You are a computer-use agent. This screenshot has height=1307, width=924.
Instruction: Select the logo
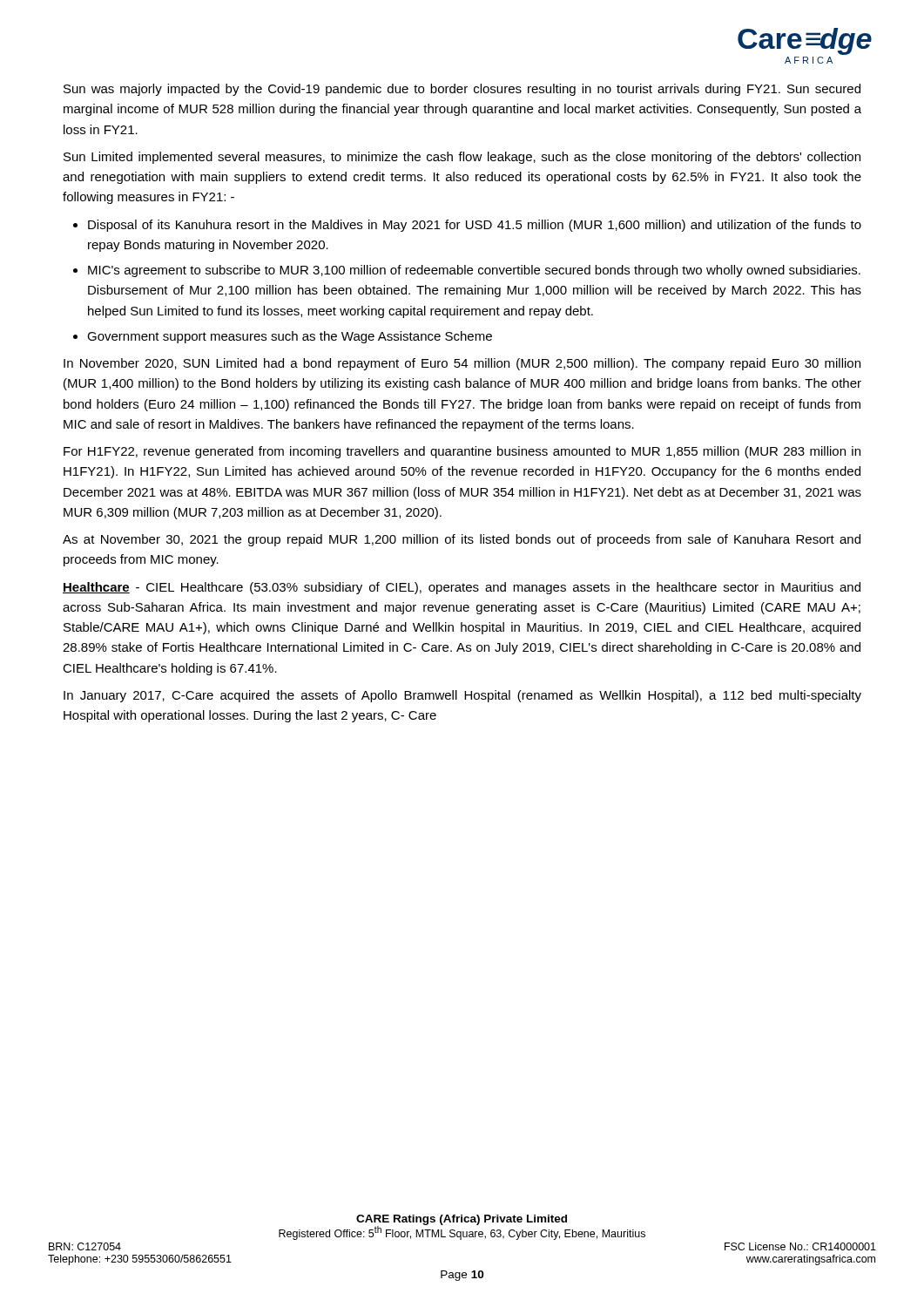tap(806, 42)
